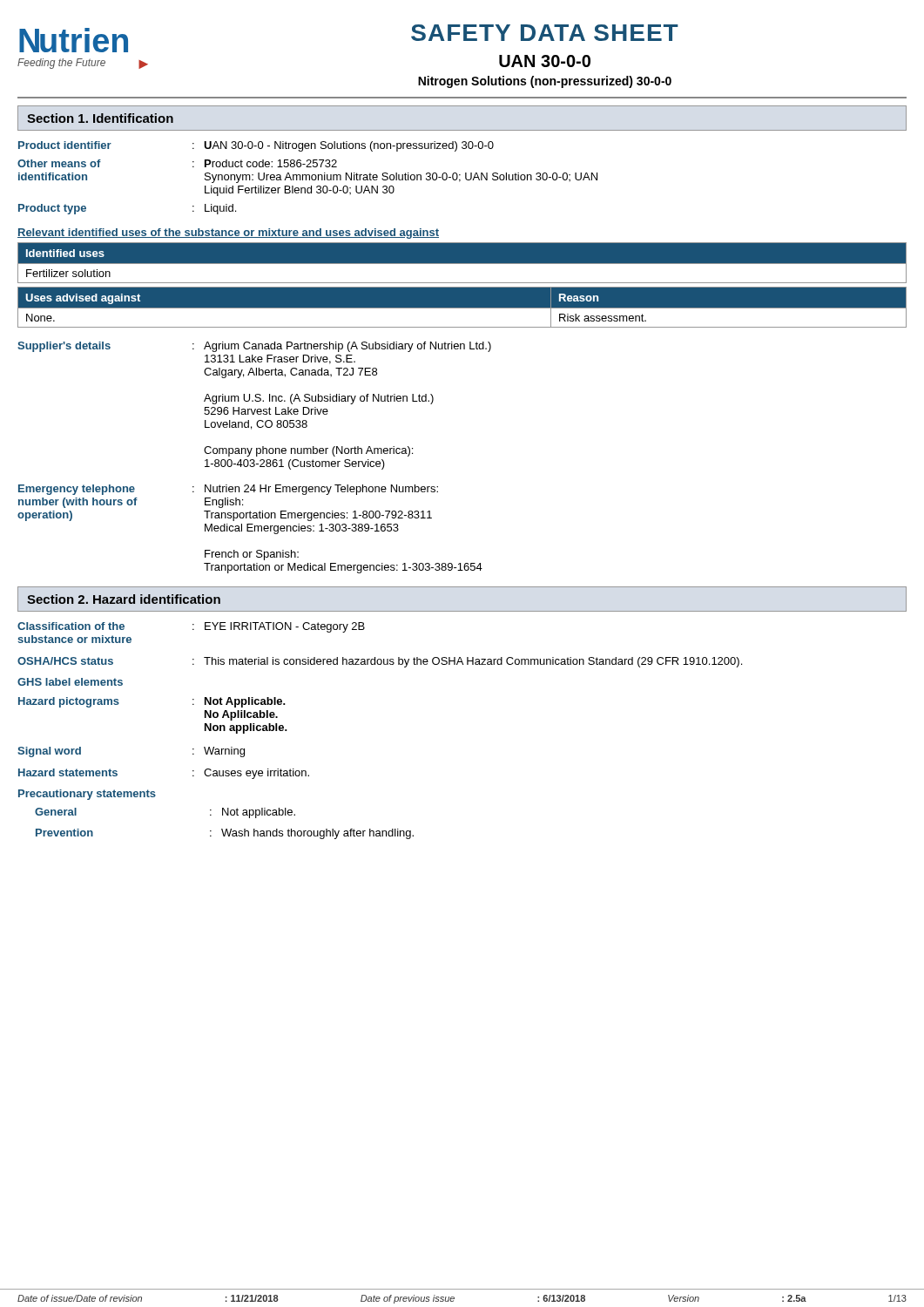This screenshot has height=1307, width=924.
Task: Find the block on this page that starts "Prevention : Wash hands thoroughly after"
Action: 225,834
